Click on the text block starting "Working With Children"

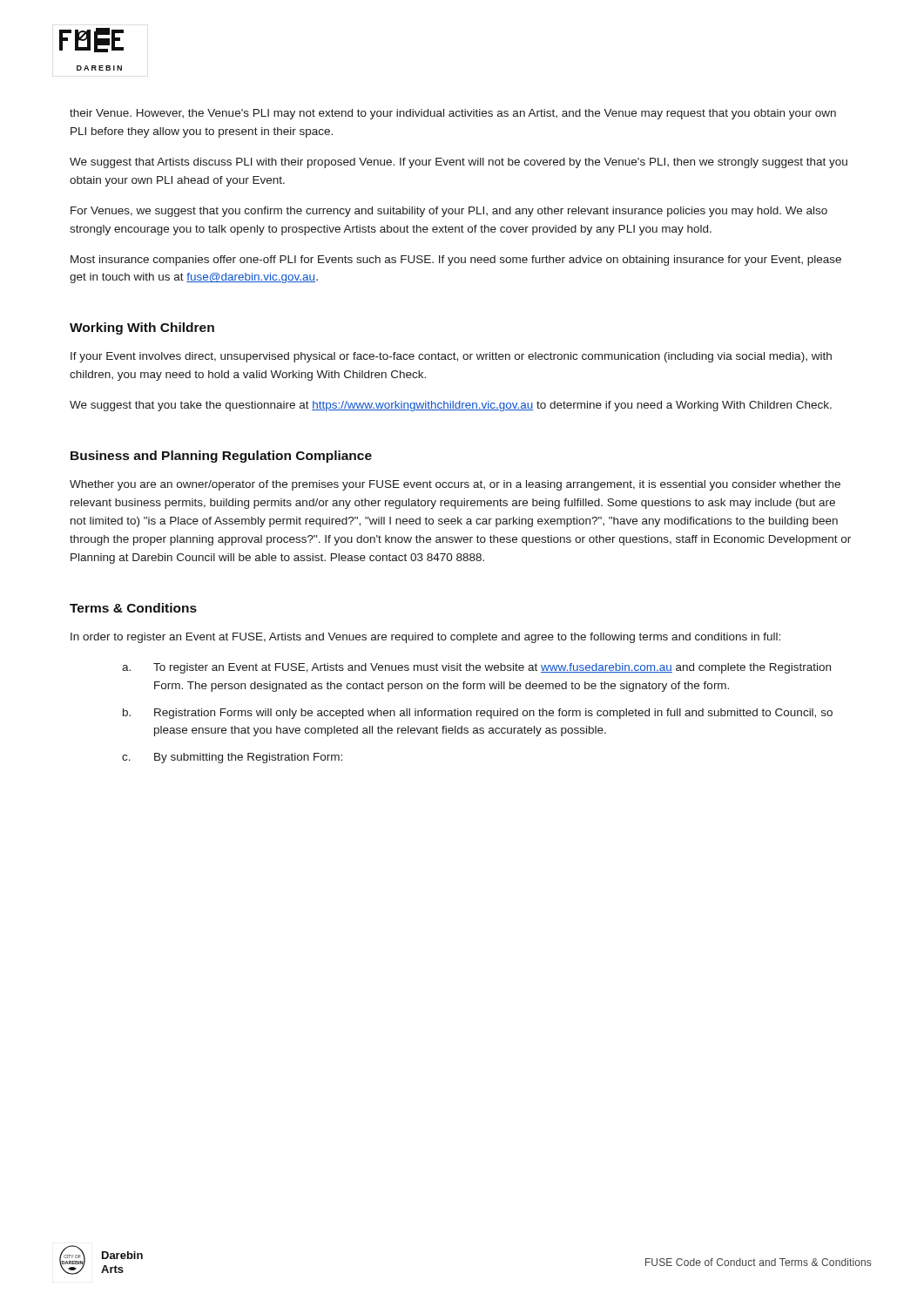click(142, 327)
